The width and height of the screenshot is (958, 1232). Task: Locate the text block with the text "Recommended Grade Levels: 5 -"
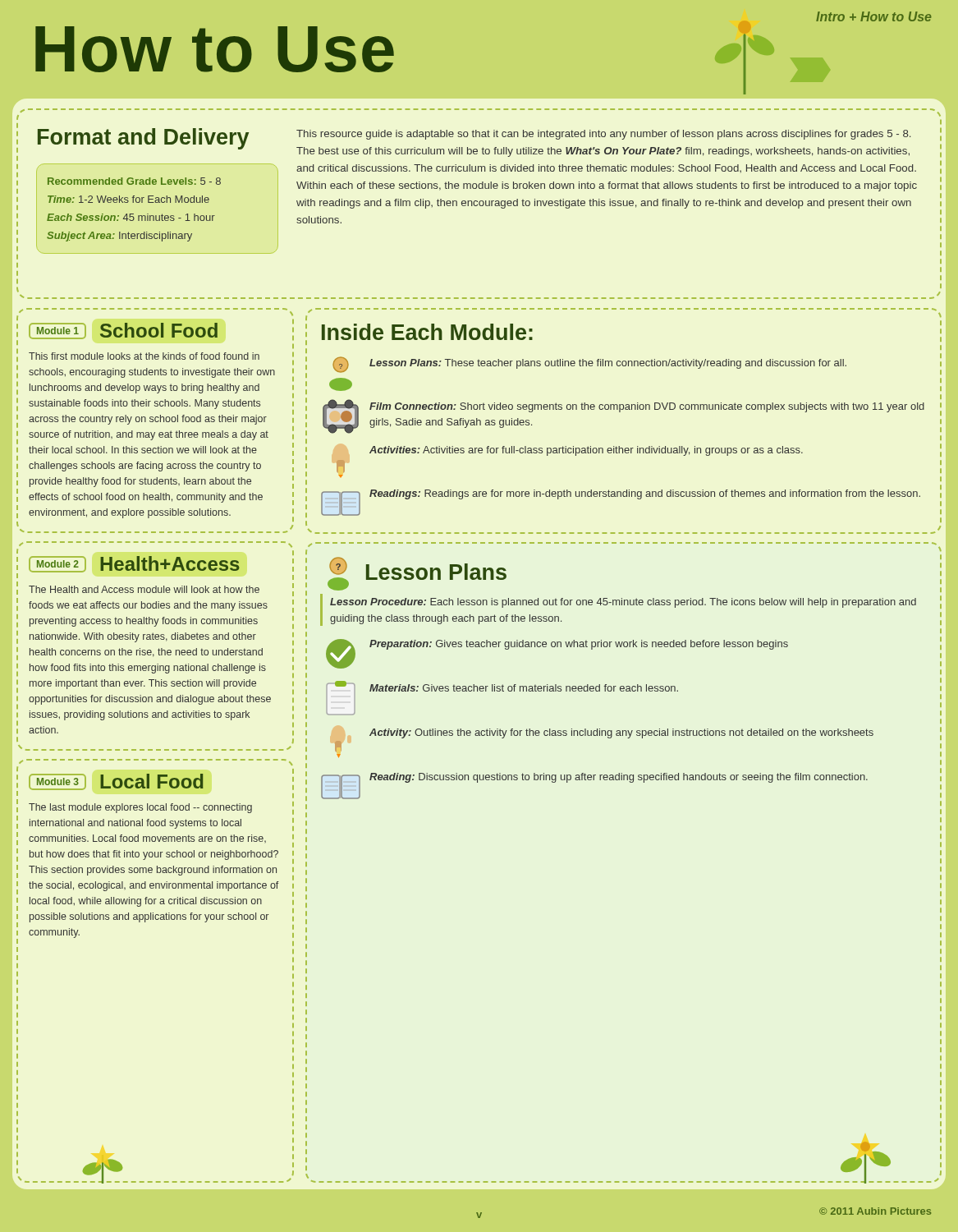click(134, 208)
